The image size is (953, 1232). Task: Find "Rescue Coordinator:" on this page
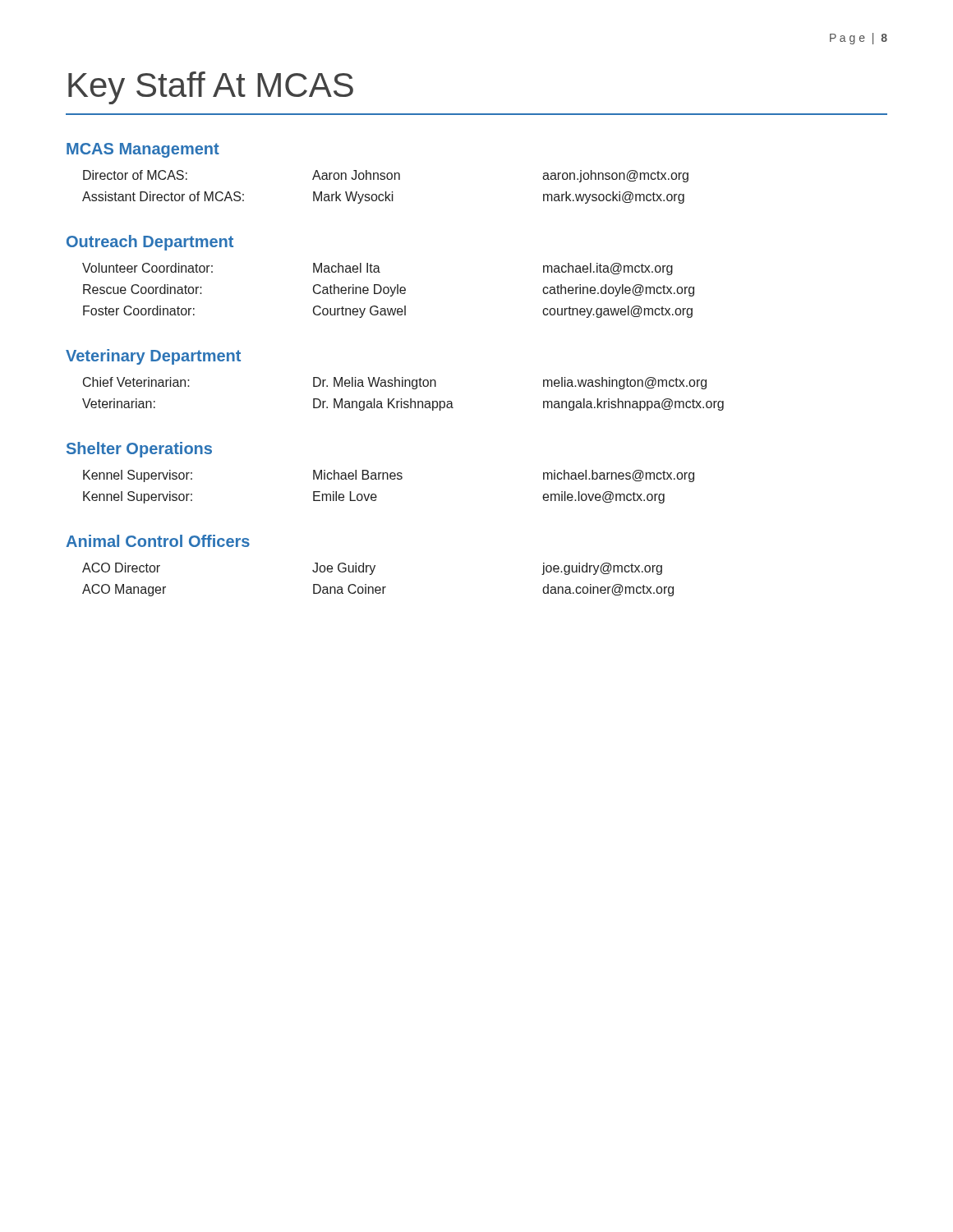tap(142, 290)
